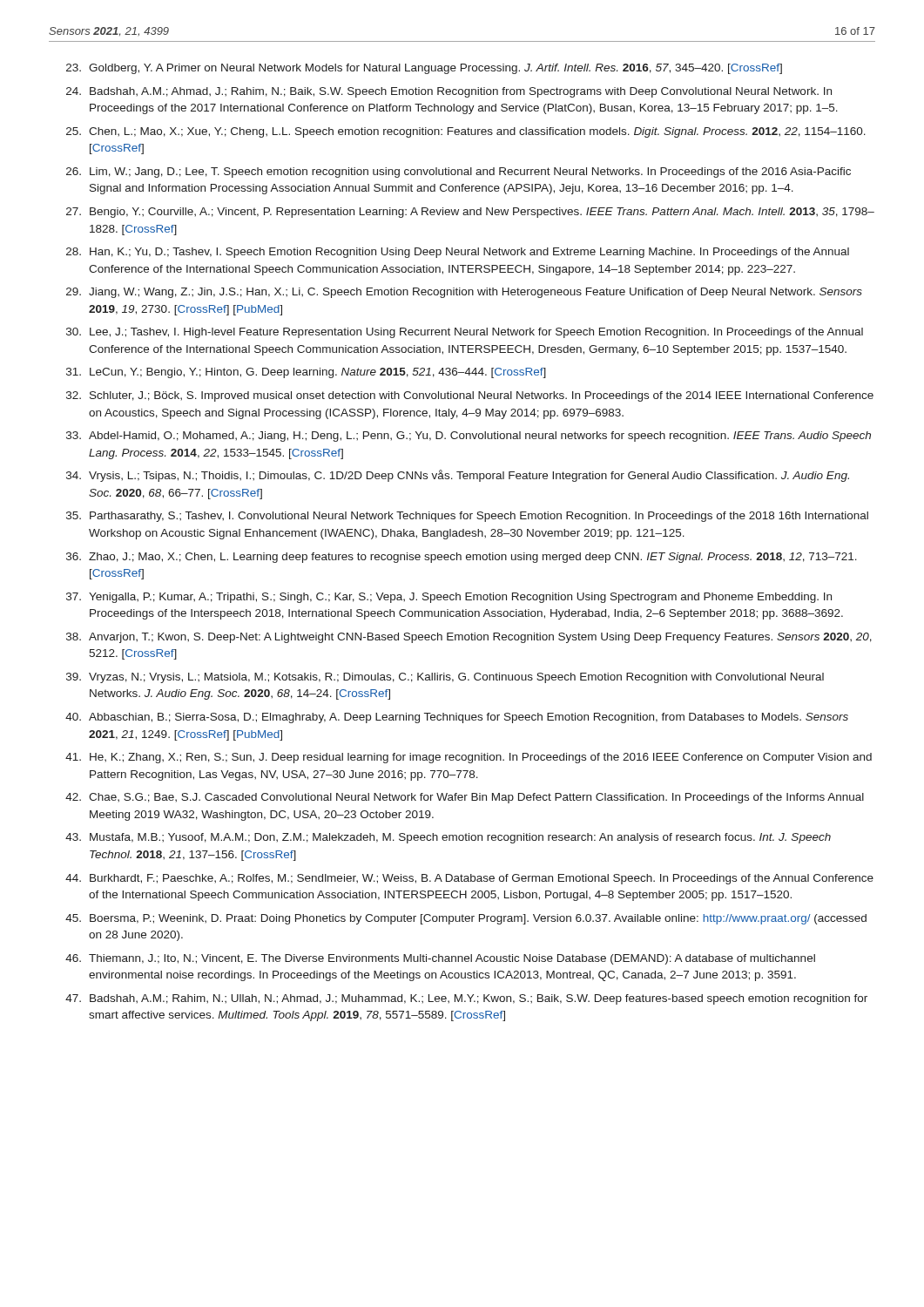Where is the passage that starts "44. Burkhardt, F.; Paeschke, A.; Rolfes,"?
This screenshot has height=1307, width=924.
pos(462,886)
